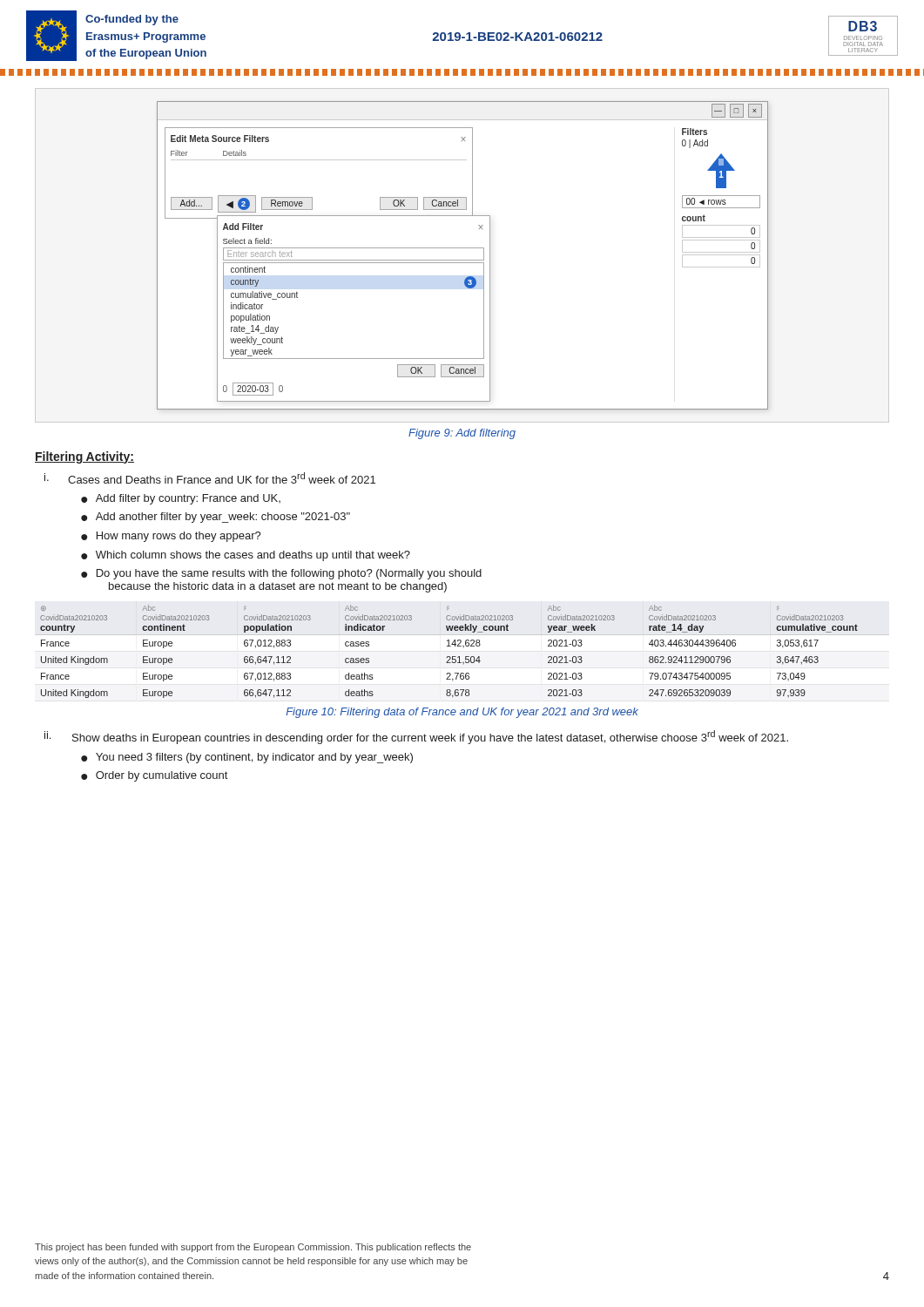The image size is (924, 1307).
Task: Click the section header
Action: tap(84, 456)
